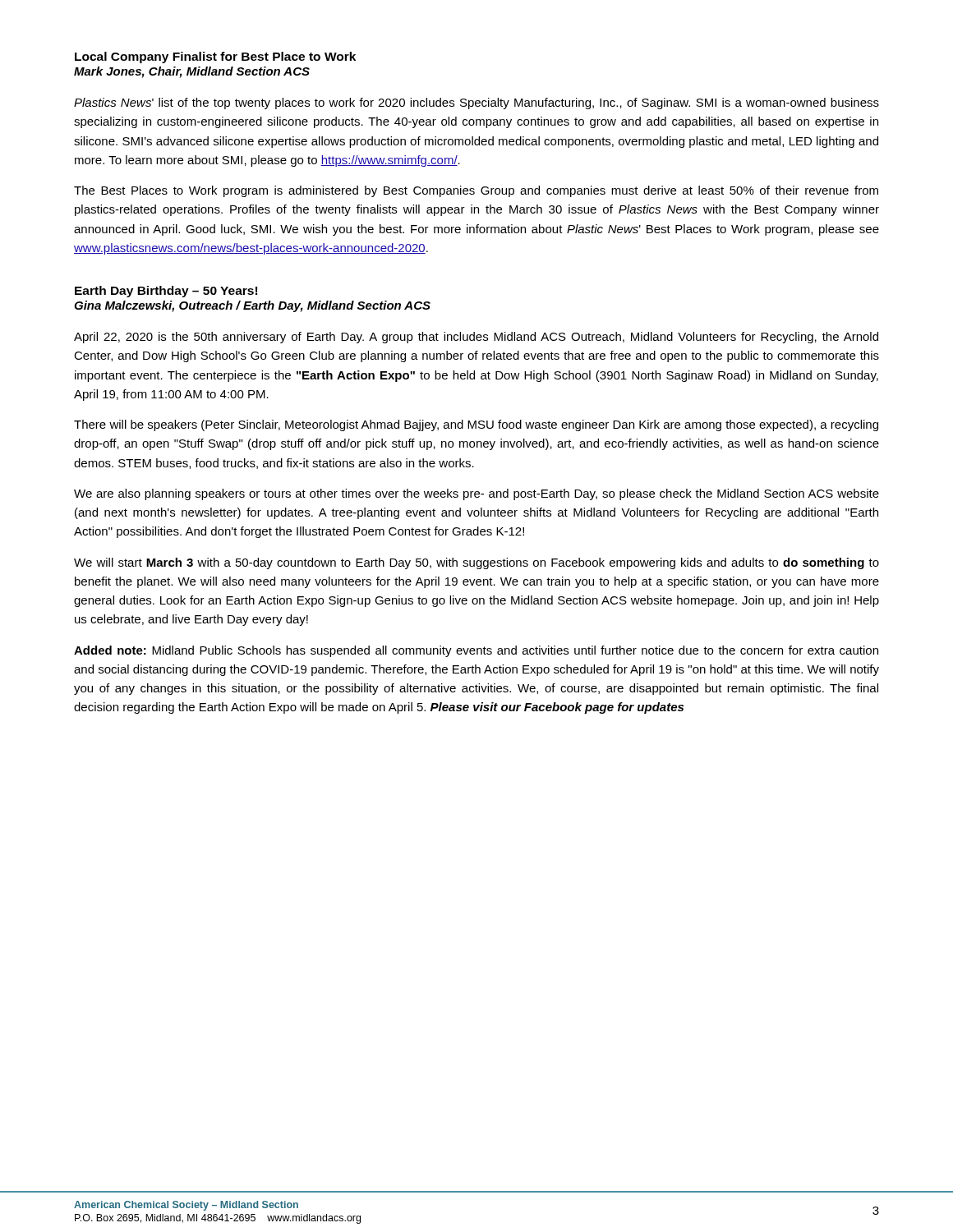The width and height of the screenshot is (953, 1232).
Task: Click on the text block with the text "There will be speakers (Peter Sinclair, Meteorologist Ahmad"
Action: (476, 443)
